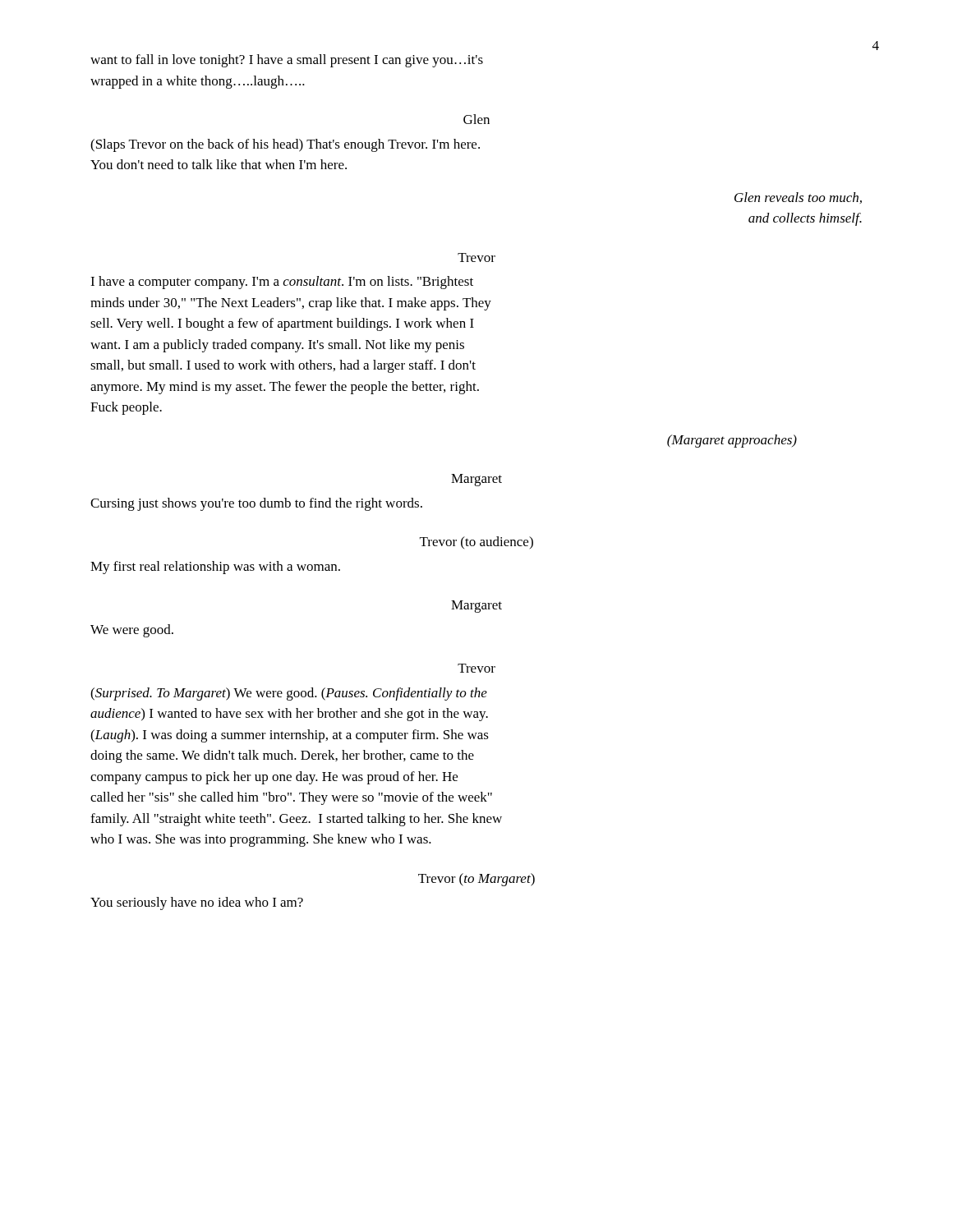Image resolution: width=953 pixels, height=1232 pixels.
Task: Find the text block containing "want to fall in love tonight? I"
Action: click(287, 70)
